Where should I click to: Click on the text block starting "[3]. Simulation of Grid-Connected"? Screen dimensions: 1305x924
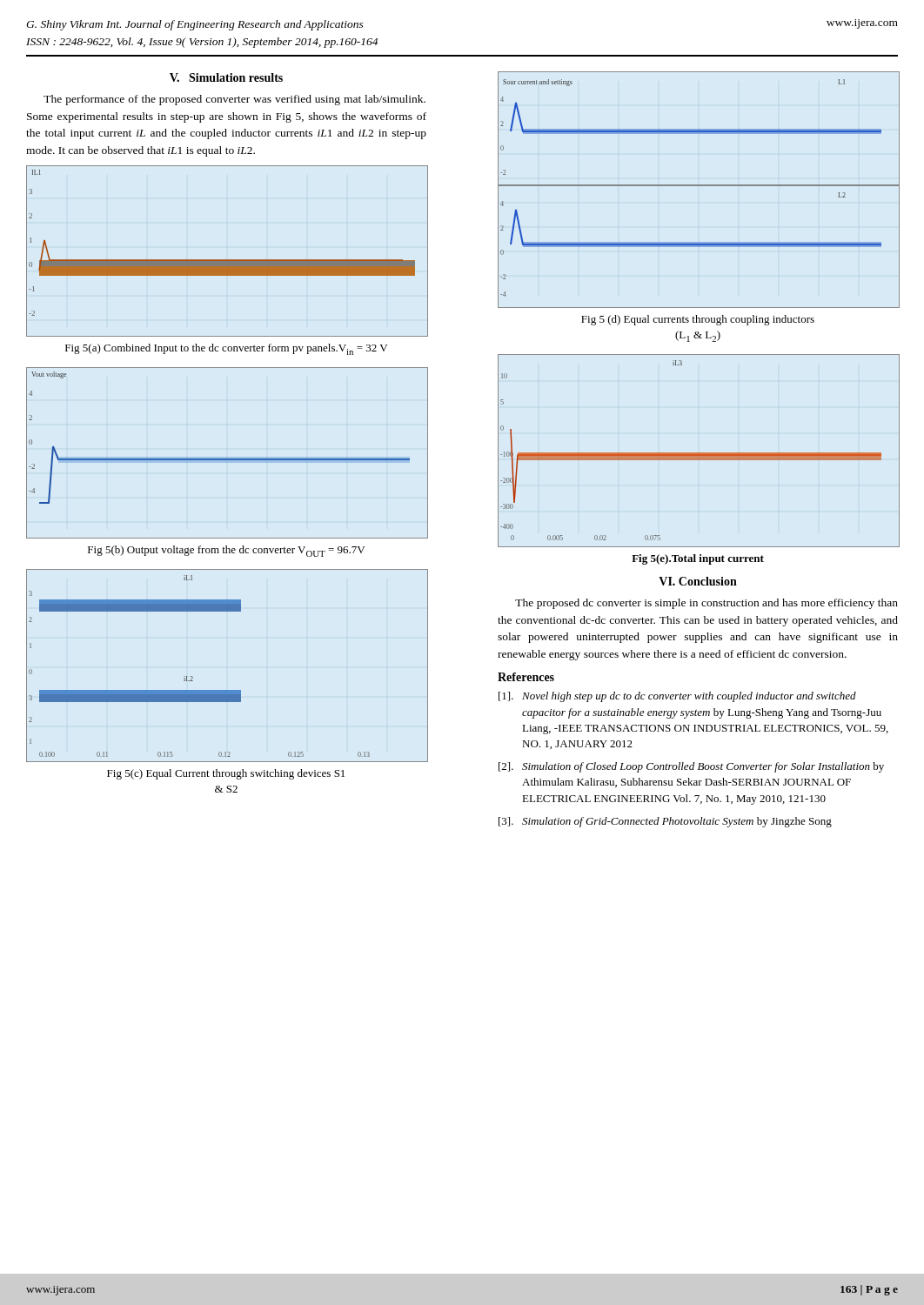665,821
